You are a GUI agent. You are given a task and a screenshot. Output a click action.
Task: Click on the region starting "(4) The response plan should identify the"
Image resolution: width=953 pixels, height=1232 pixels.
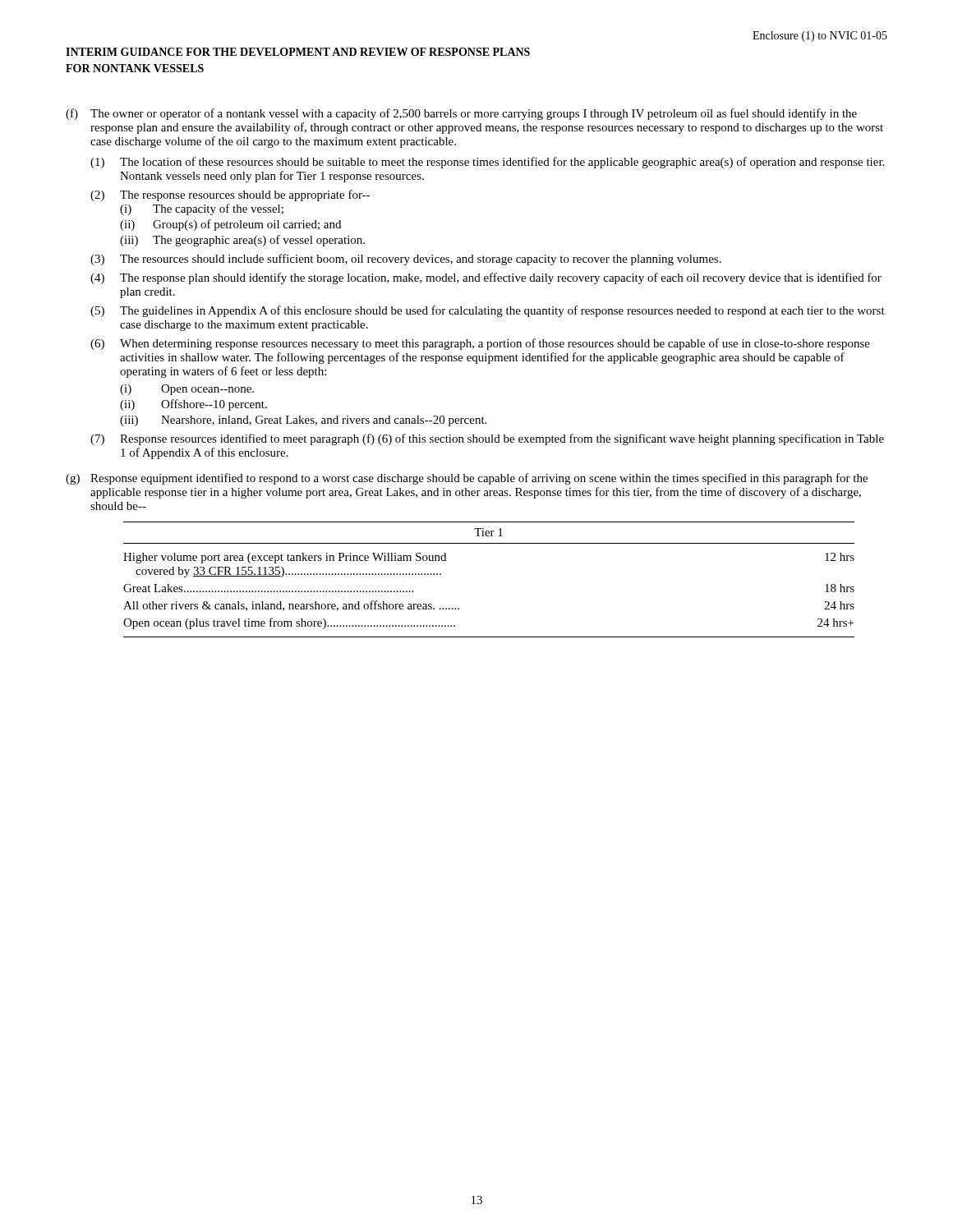pyautogui.click(x=489, y=285)
